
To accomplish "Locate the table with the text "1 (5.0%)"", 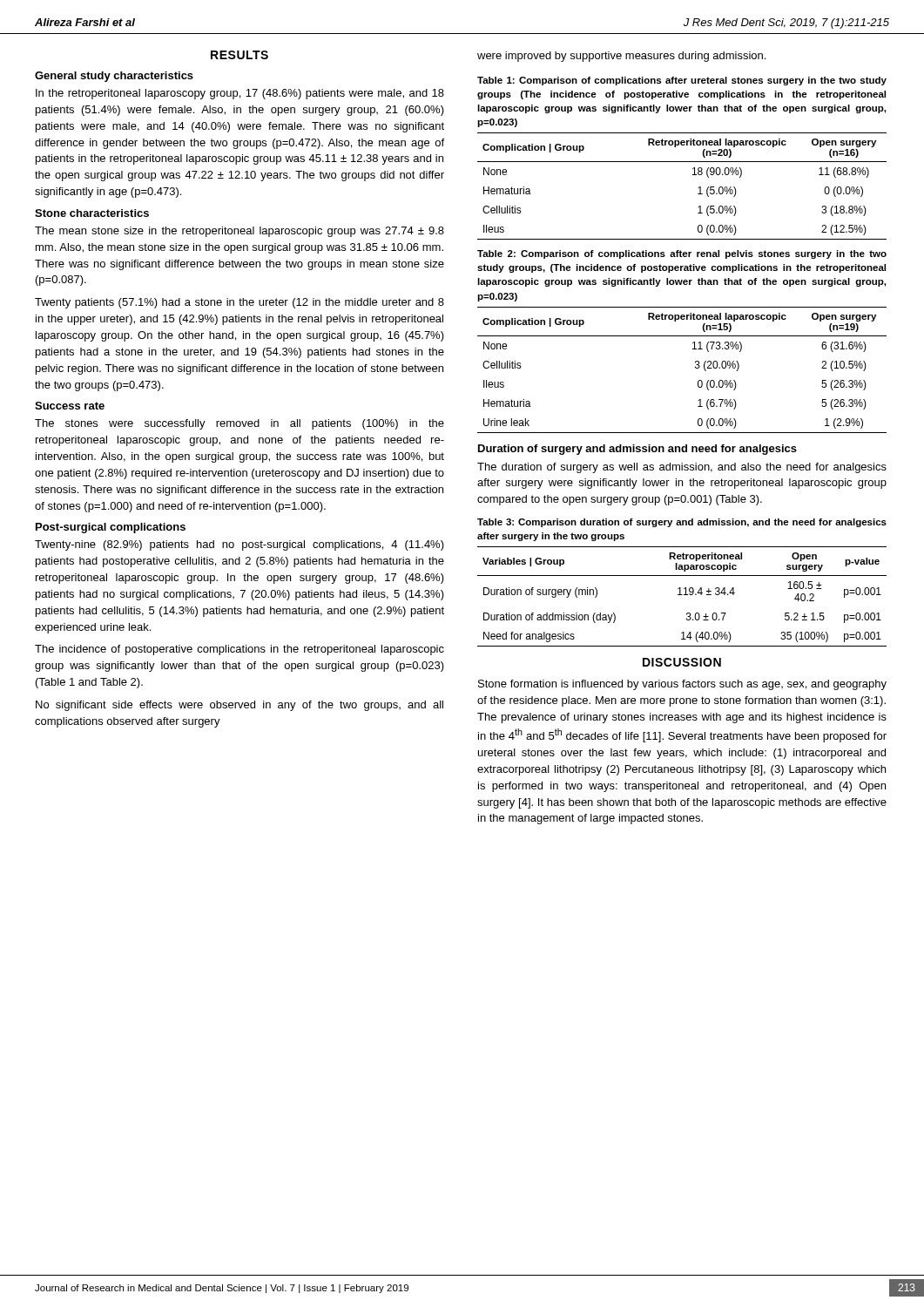I will 682,186.
